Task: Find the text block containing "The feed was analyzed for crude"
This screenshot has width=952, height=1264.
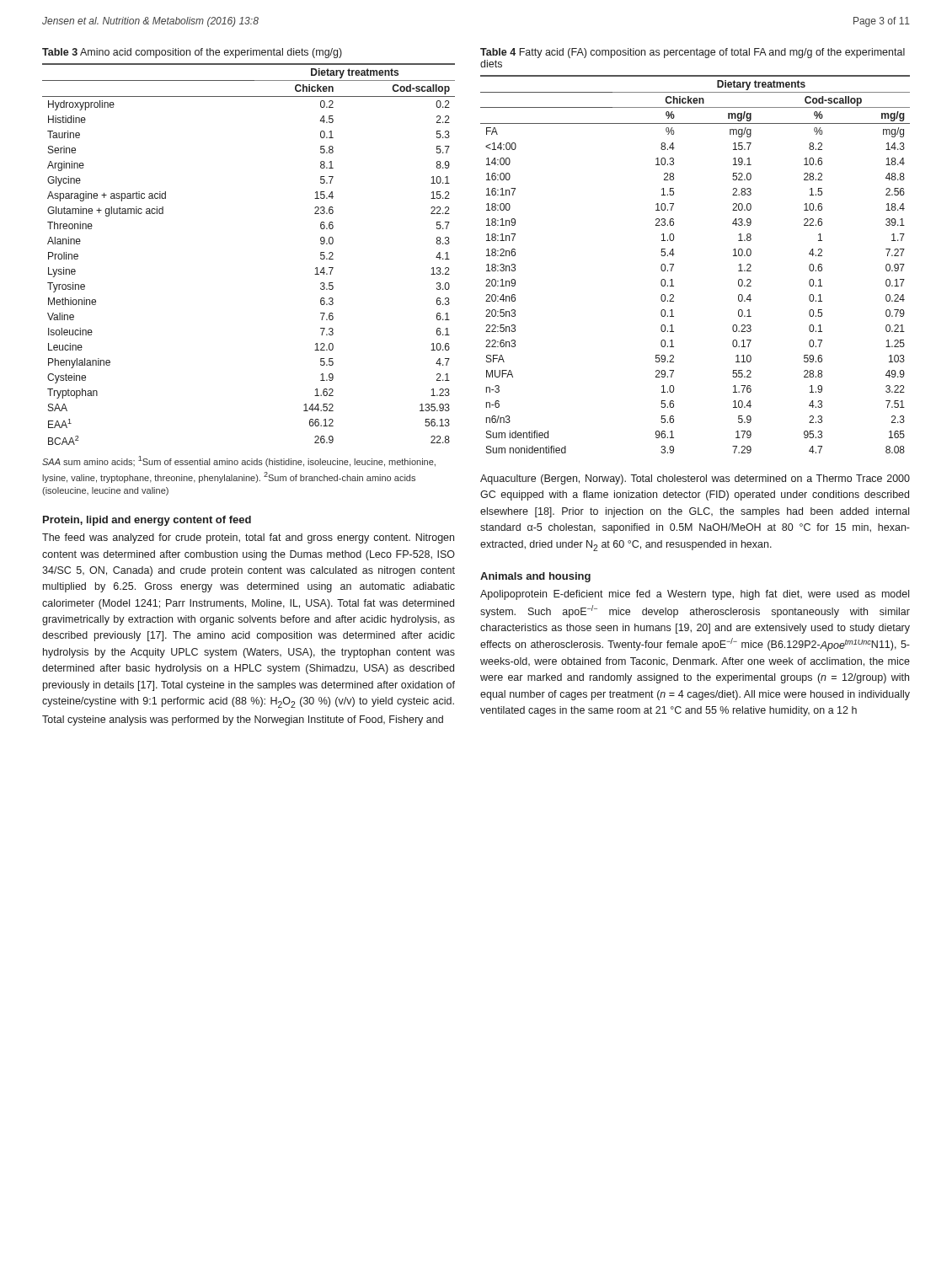Action: tap(249, 629)
